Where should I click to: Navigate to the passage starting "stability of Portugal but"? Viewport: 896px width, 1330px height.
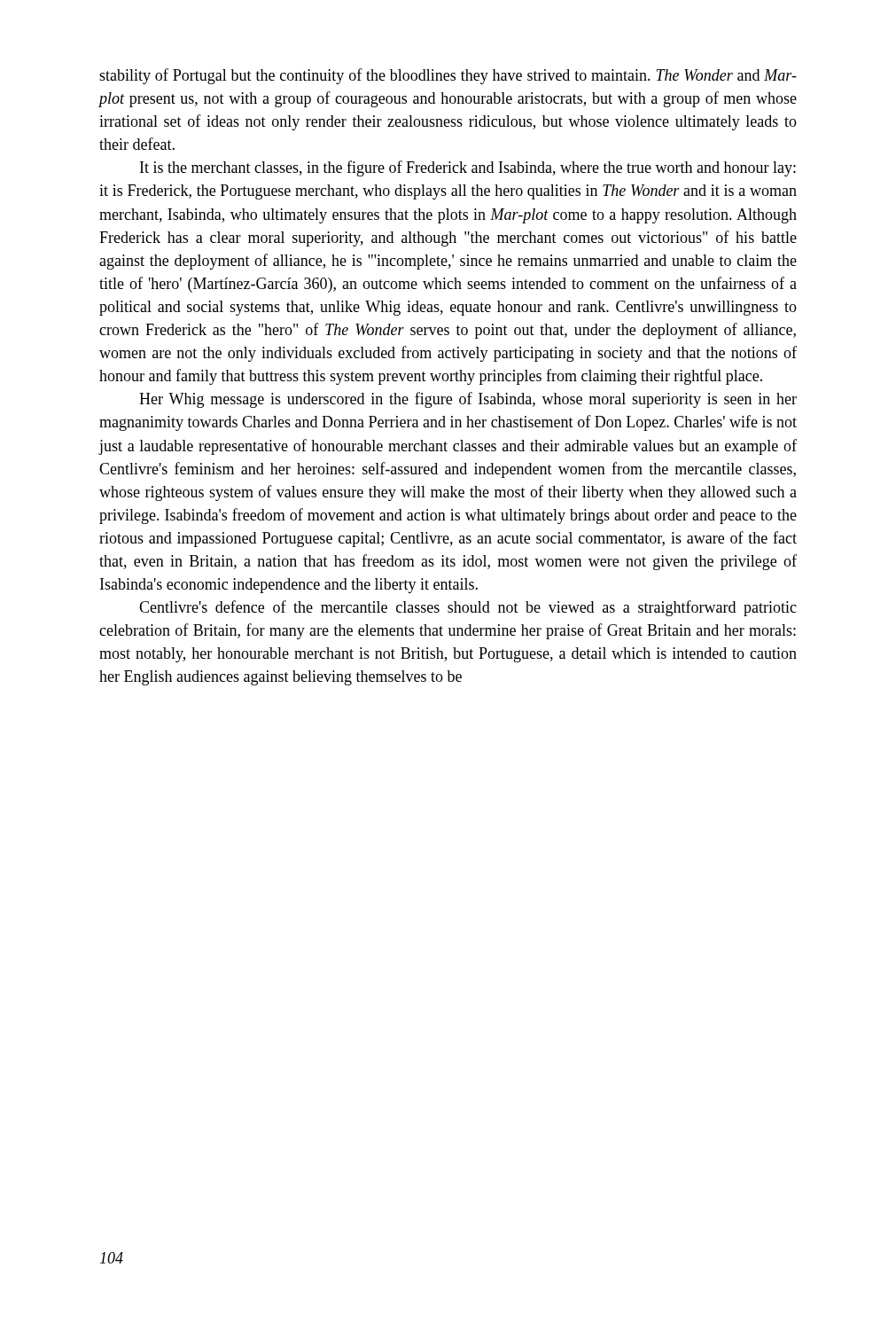point(448,376)
